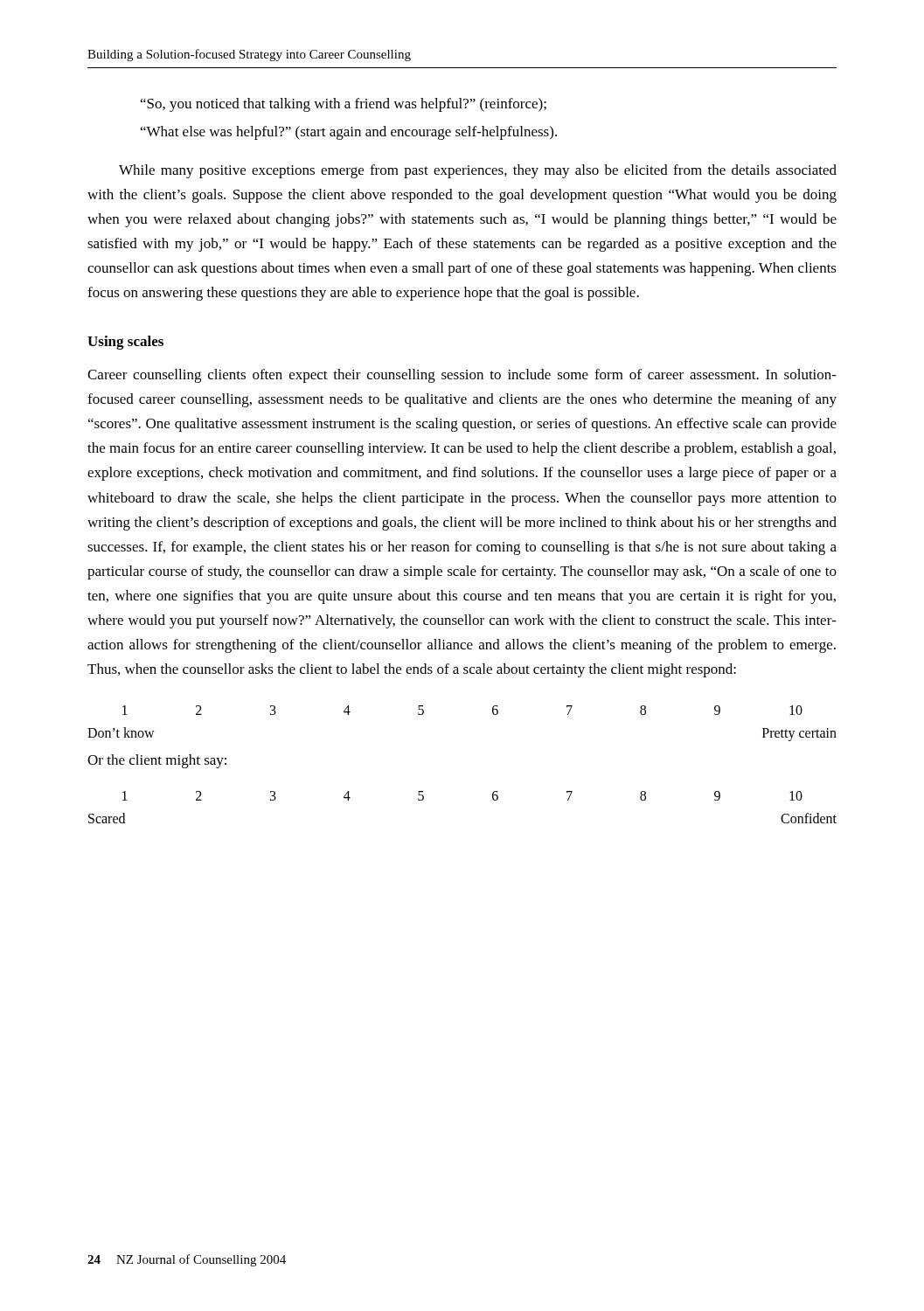Navigate to the passage starting "While many positive exceptions emerge from"
Image resolution: width=924 pixels, height=1311 pixels.
pos(462,231)
